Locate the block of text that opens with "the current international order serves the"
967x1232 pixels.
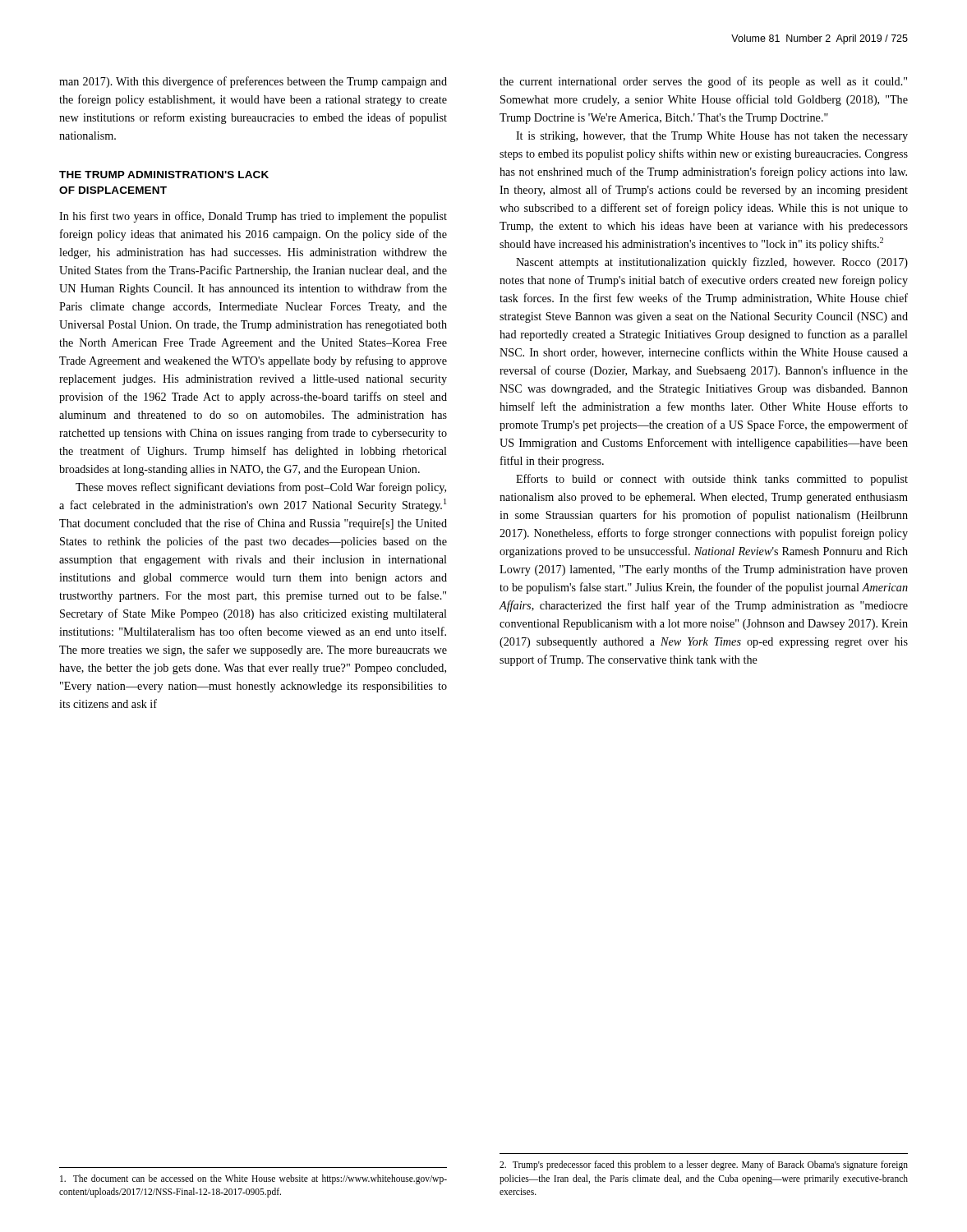[x=704, y=370]
